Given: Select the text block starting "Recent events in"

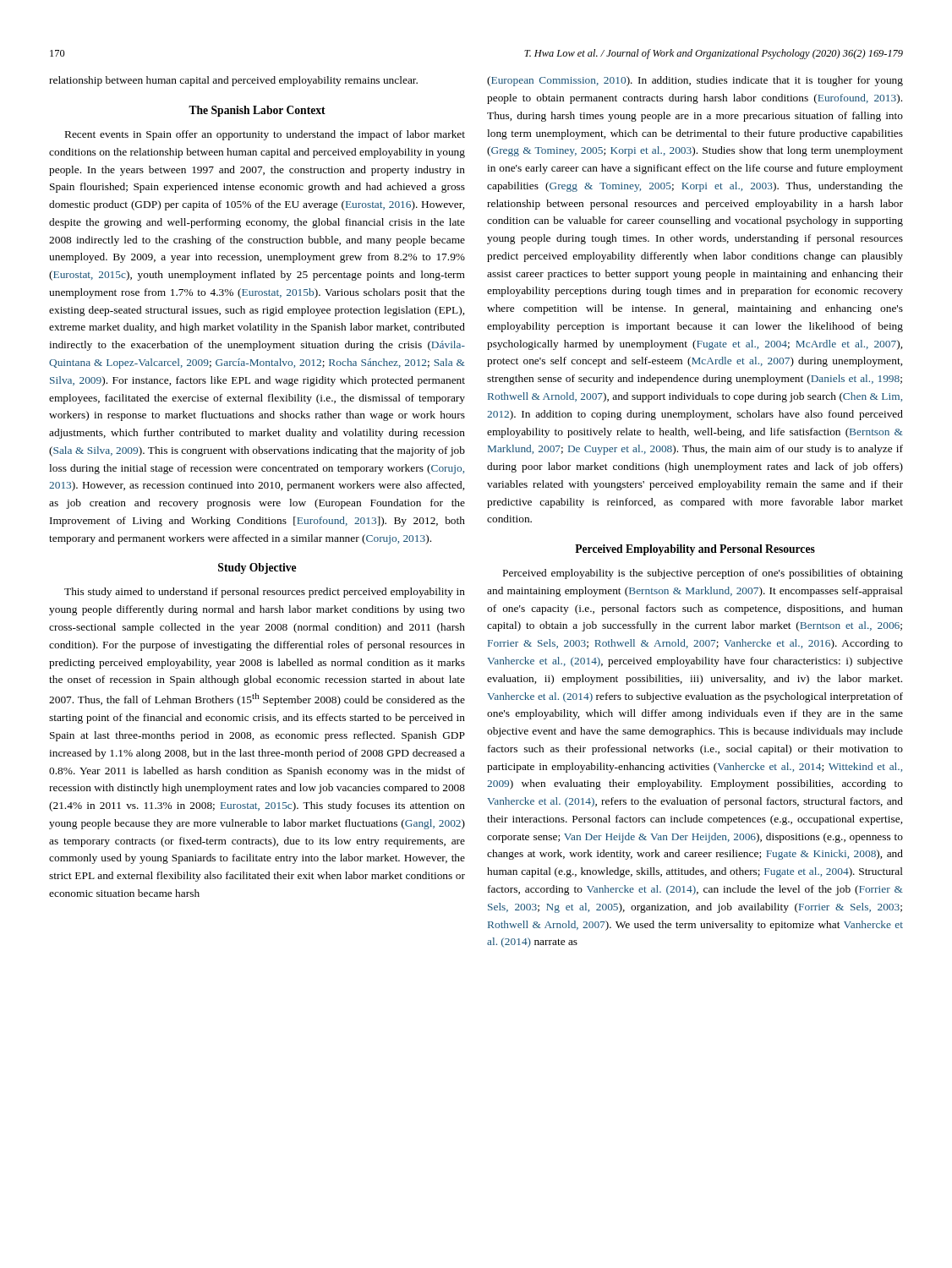Looking at the screenshot, I should pyautogui.click(x=257, y=337).
